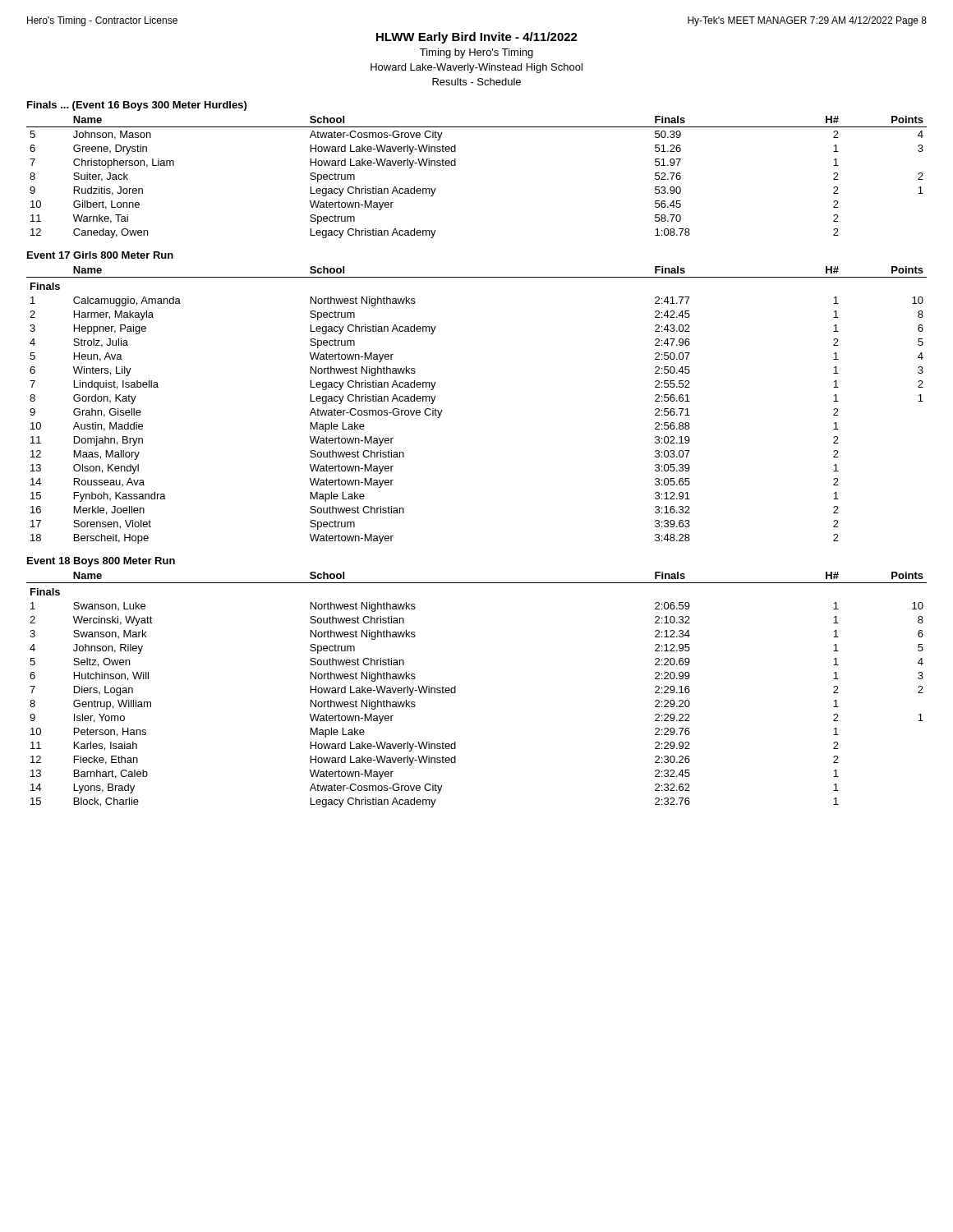The height and width of the screenshot is (1232, 953).
Task: Locate the passage starting "Event 18 Boys 800 Meter Run"
Action: (x=101, y=560)
